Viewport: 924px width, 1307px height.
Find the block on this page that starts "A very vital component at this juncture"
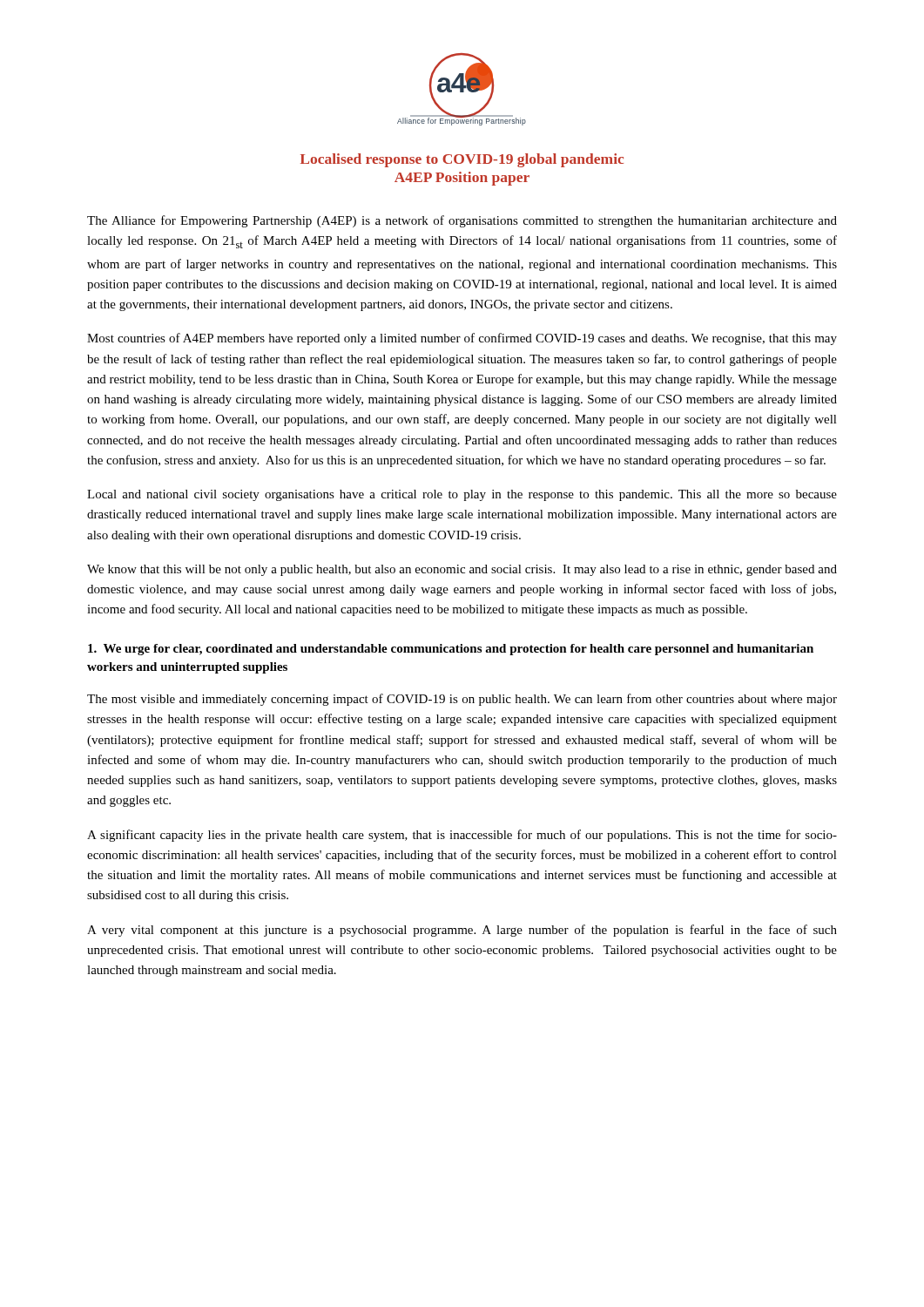tap(462, 950)
